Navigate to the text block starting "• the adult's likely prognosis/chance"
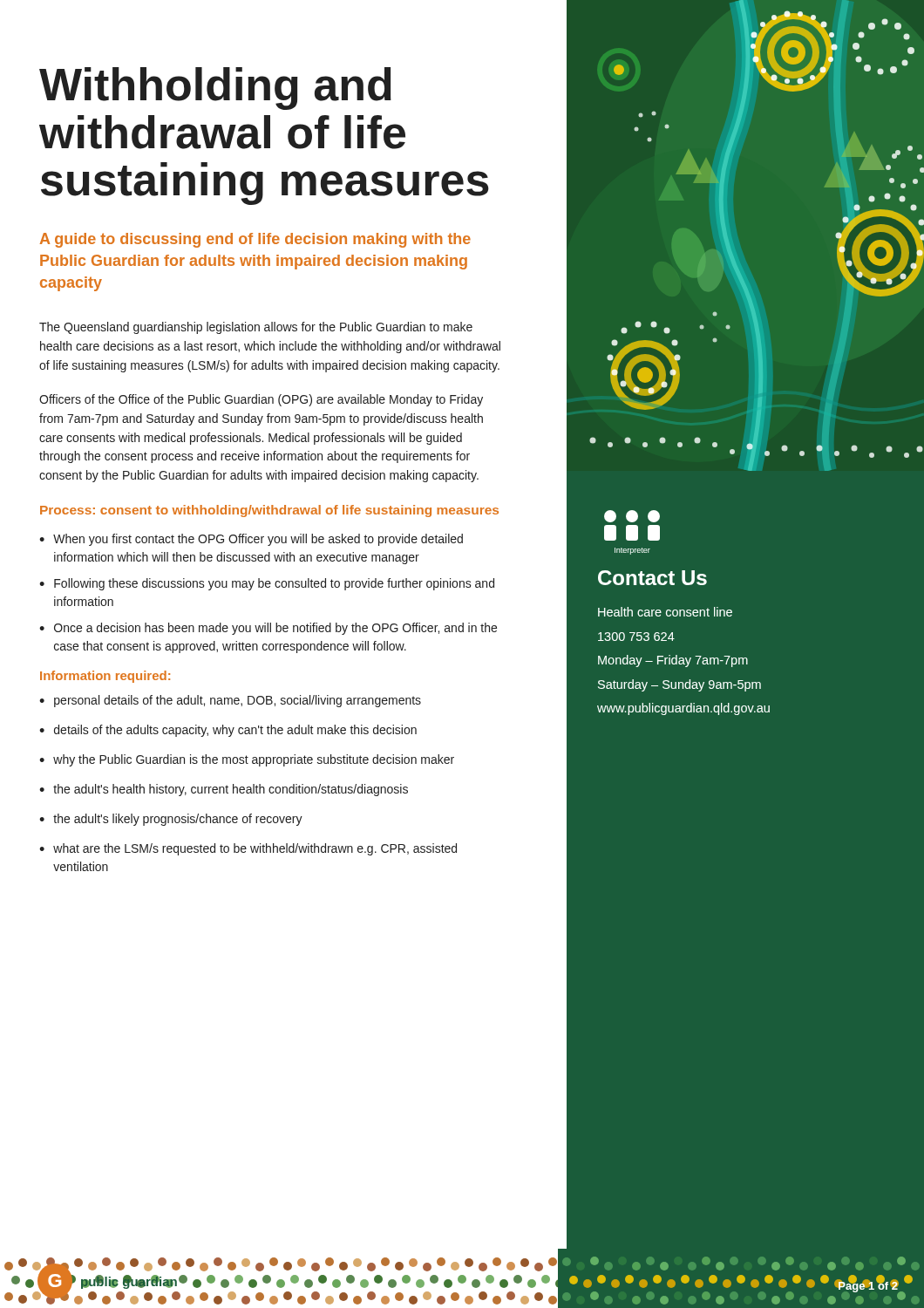 click(x=171, y=821)
